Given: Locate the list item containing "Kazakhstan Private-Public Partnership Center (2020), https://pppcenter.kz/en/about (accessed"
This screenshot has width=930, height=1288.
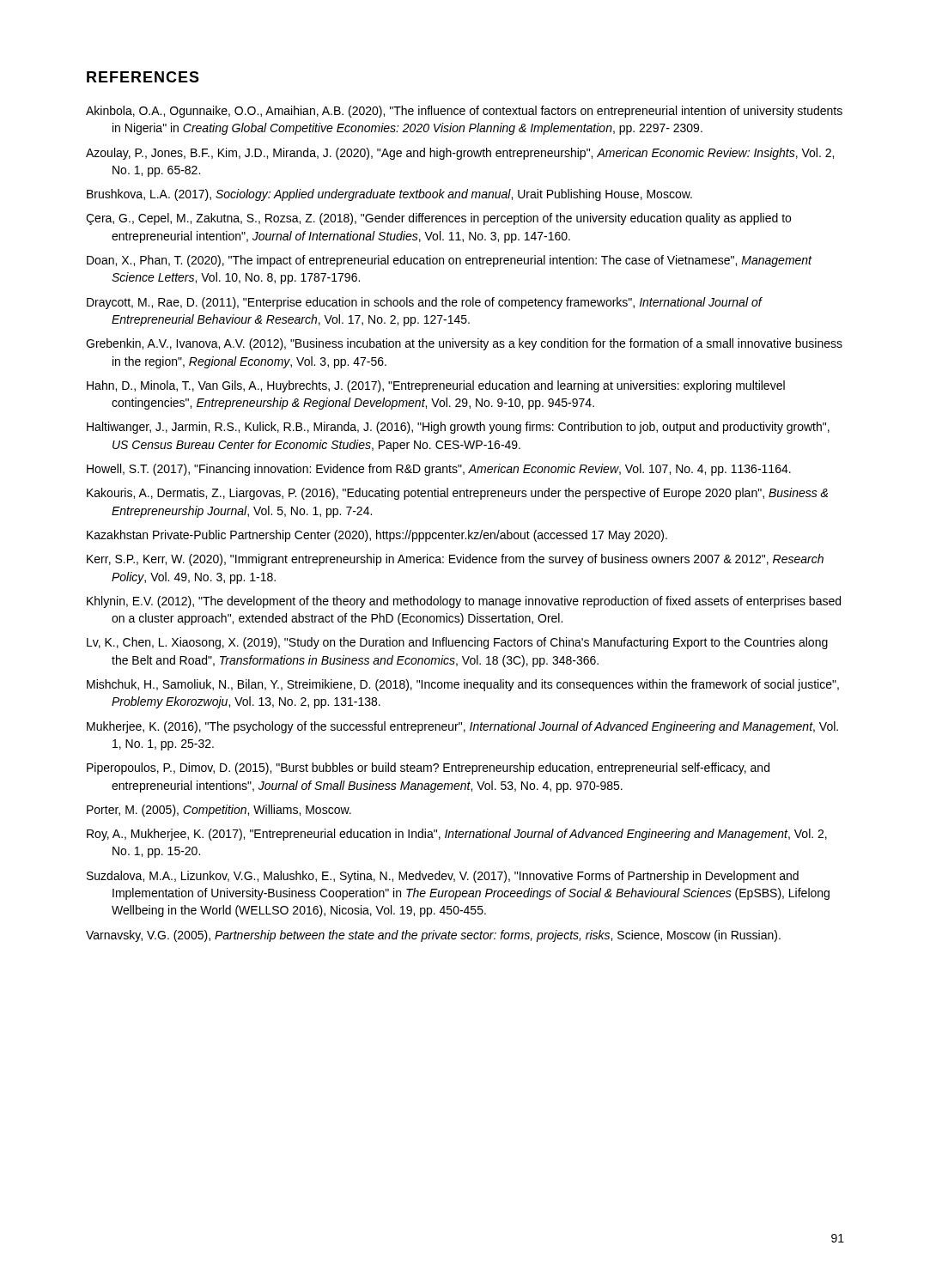Looking at the screenshot, I should click(377, 535).
